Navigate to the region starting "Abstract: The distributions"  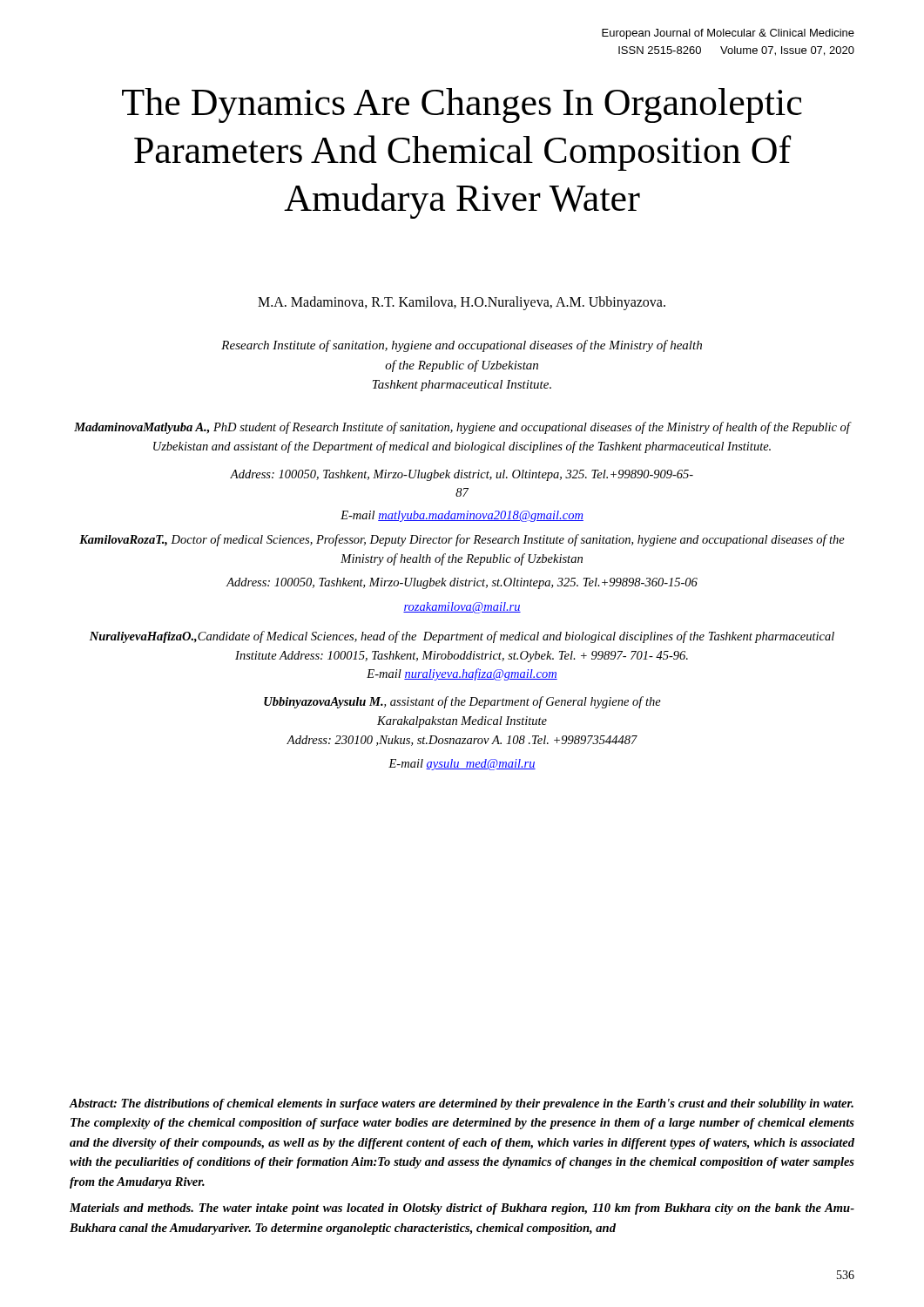point(462,1166)
